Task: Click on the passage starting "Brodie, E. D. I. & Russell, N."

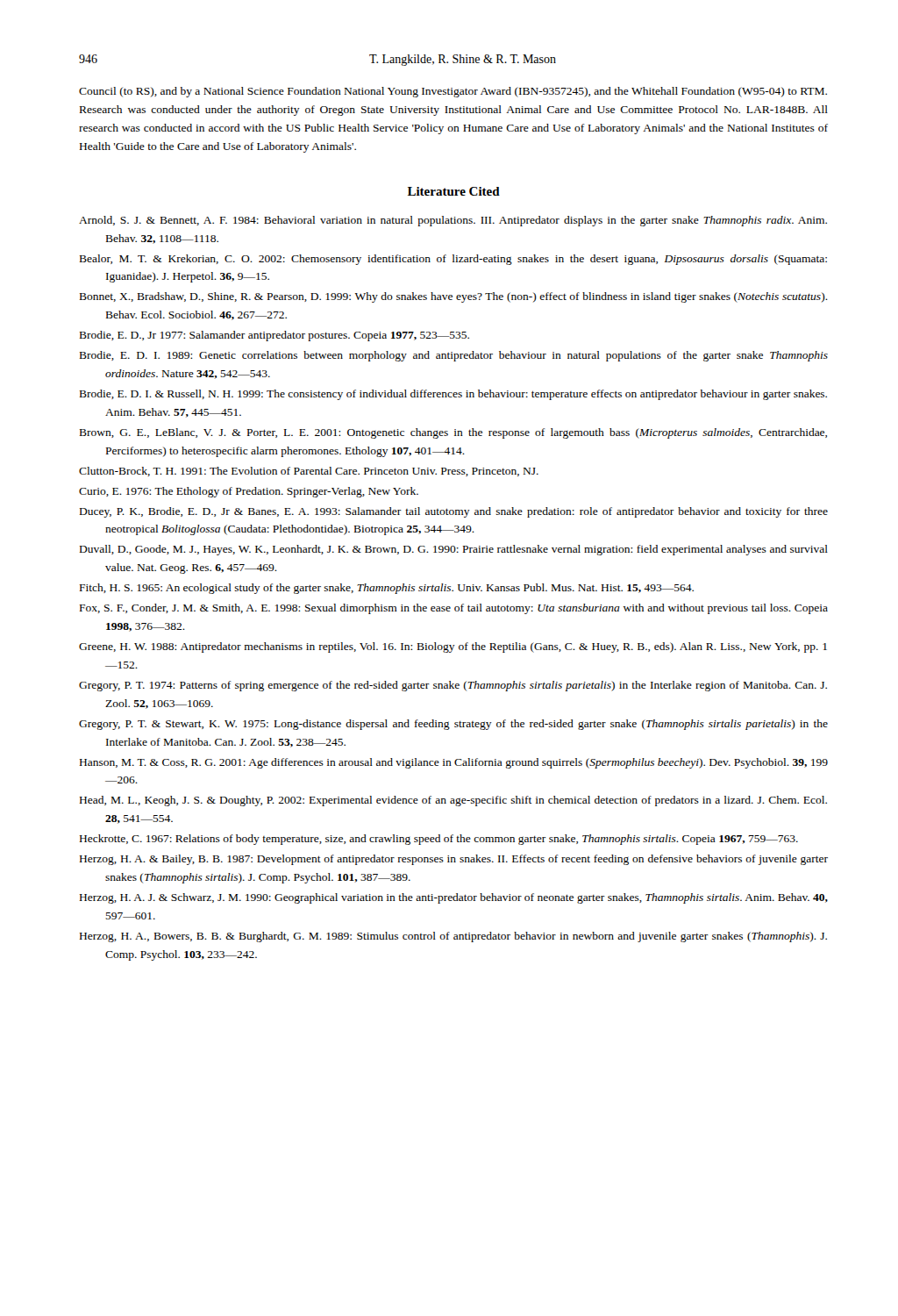Action: (x=453, y=403)
